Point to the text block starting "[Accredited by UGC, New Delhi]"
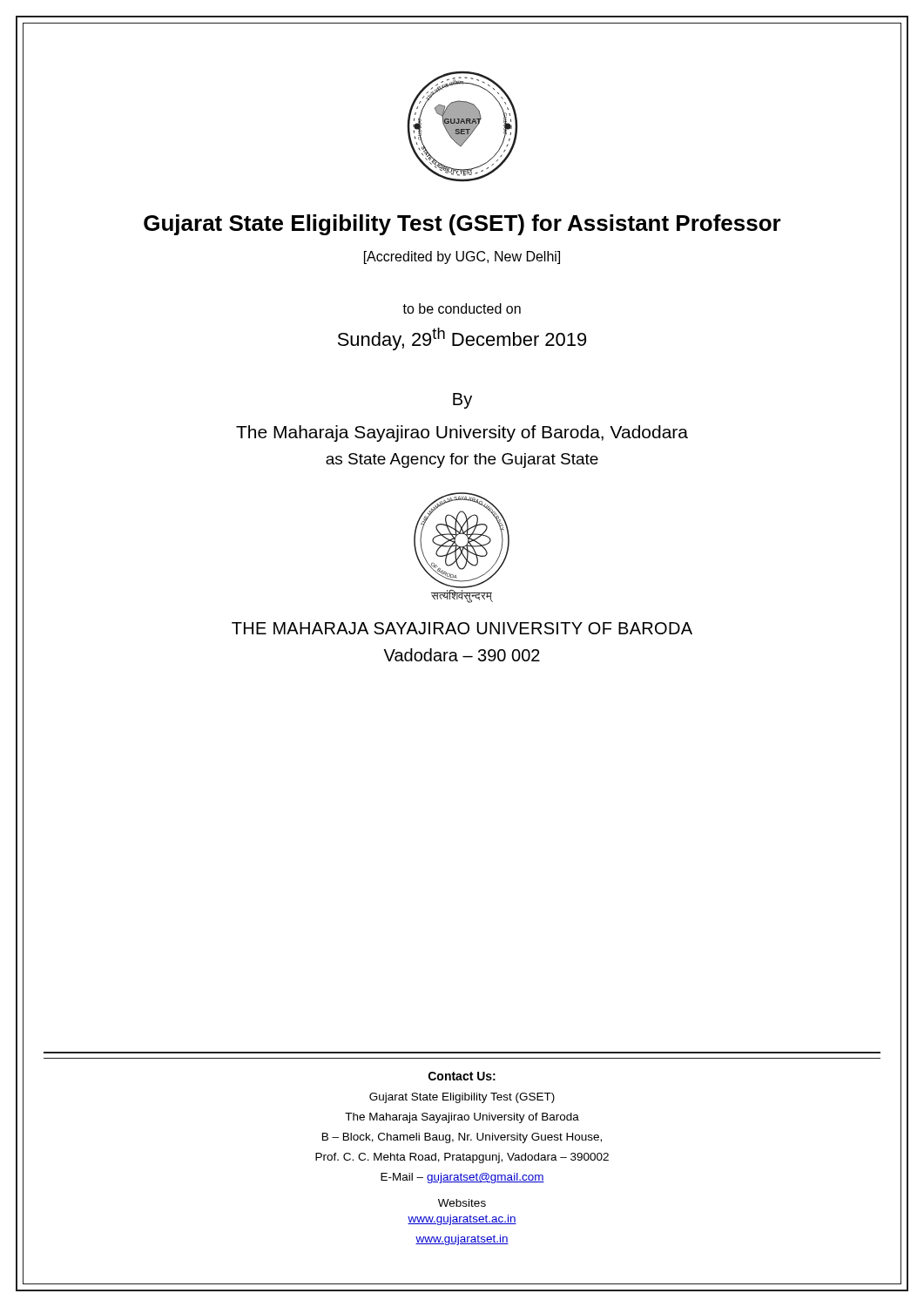924x1307 pixels. pyautogui.click(x=462, y=256)
